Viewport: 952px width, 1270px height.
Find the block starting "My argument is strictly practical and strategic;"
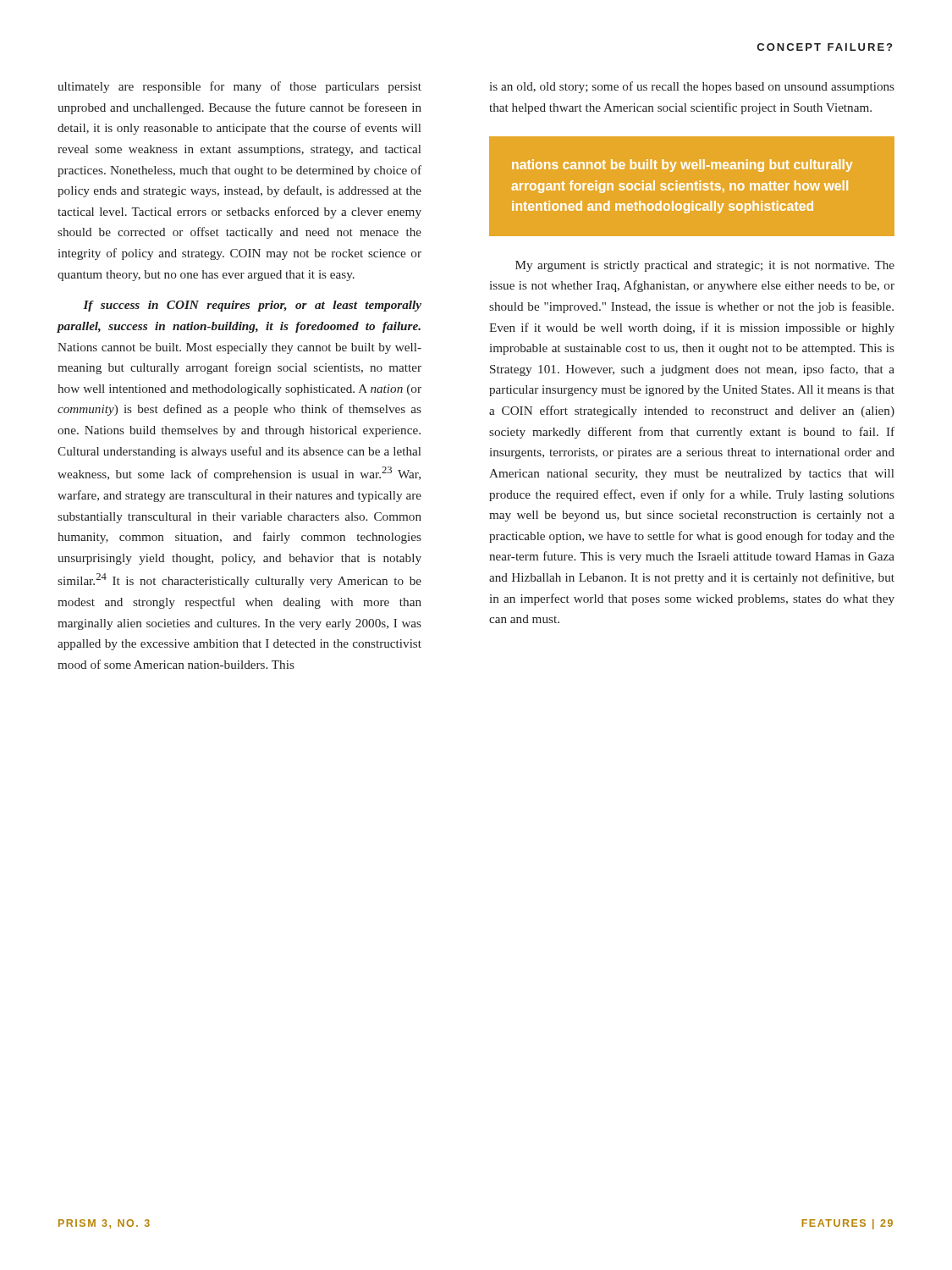[692, 442]
